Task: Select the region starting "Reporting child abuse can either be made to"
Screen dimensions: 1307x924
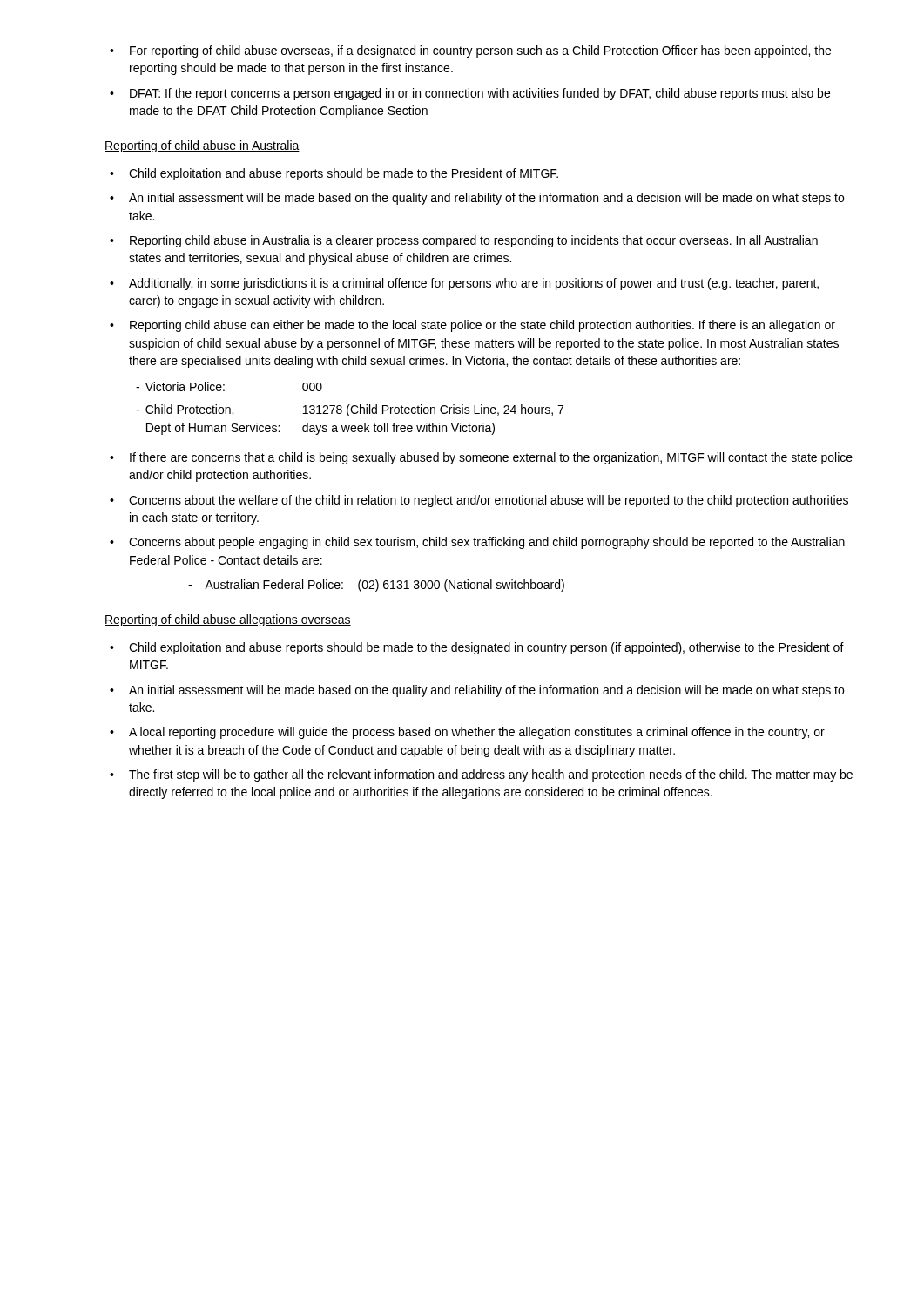Action: pos(479,343)
